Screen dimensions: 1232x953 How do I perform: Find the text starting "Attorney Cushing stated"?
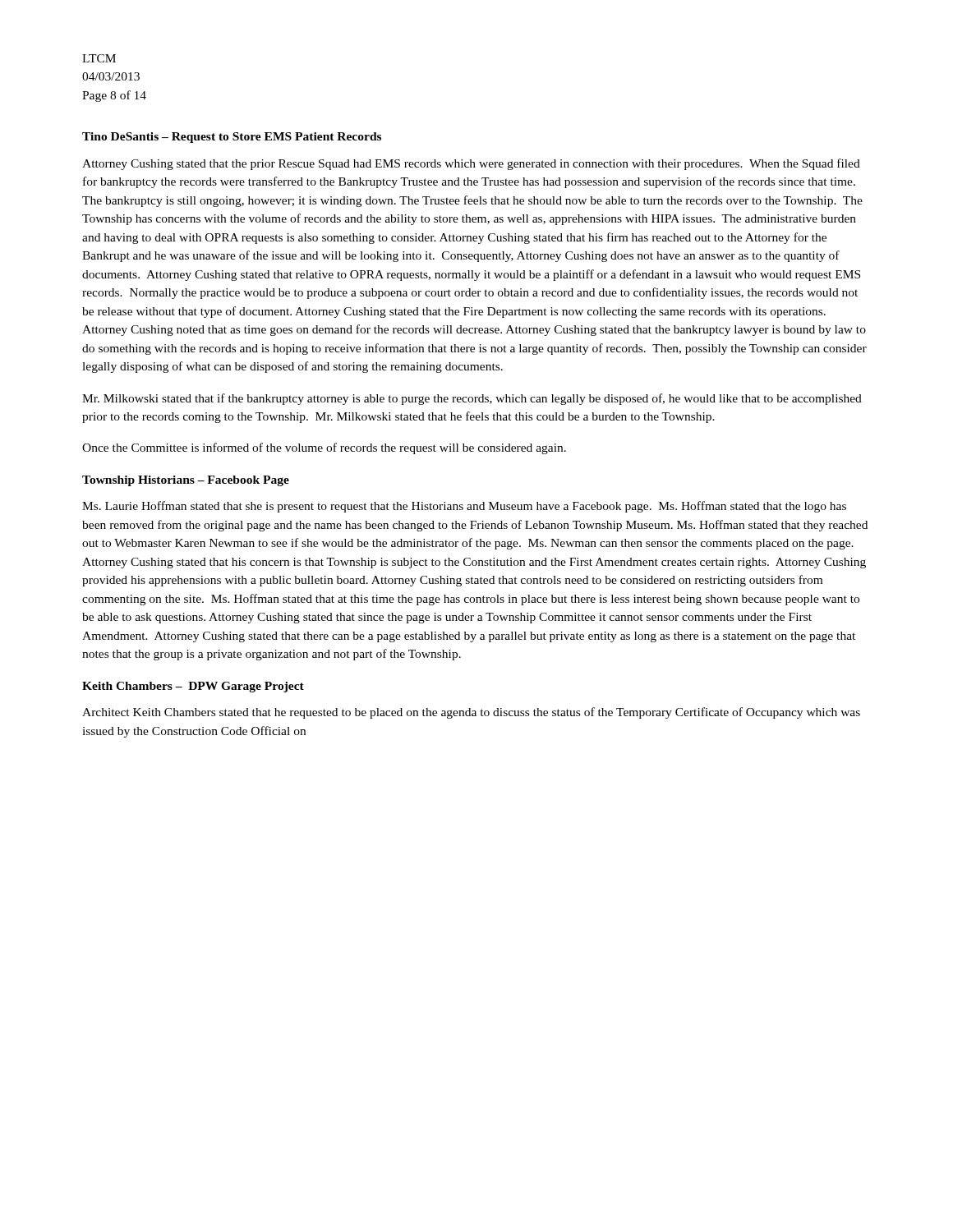474,264
